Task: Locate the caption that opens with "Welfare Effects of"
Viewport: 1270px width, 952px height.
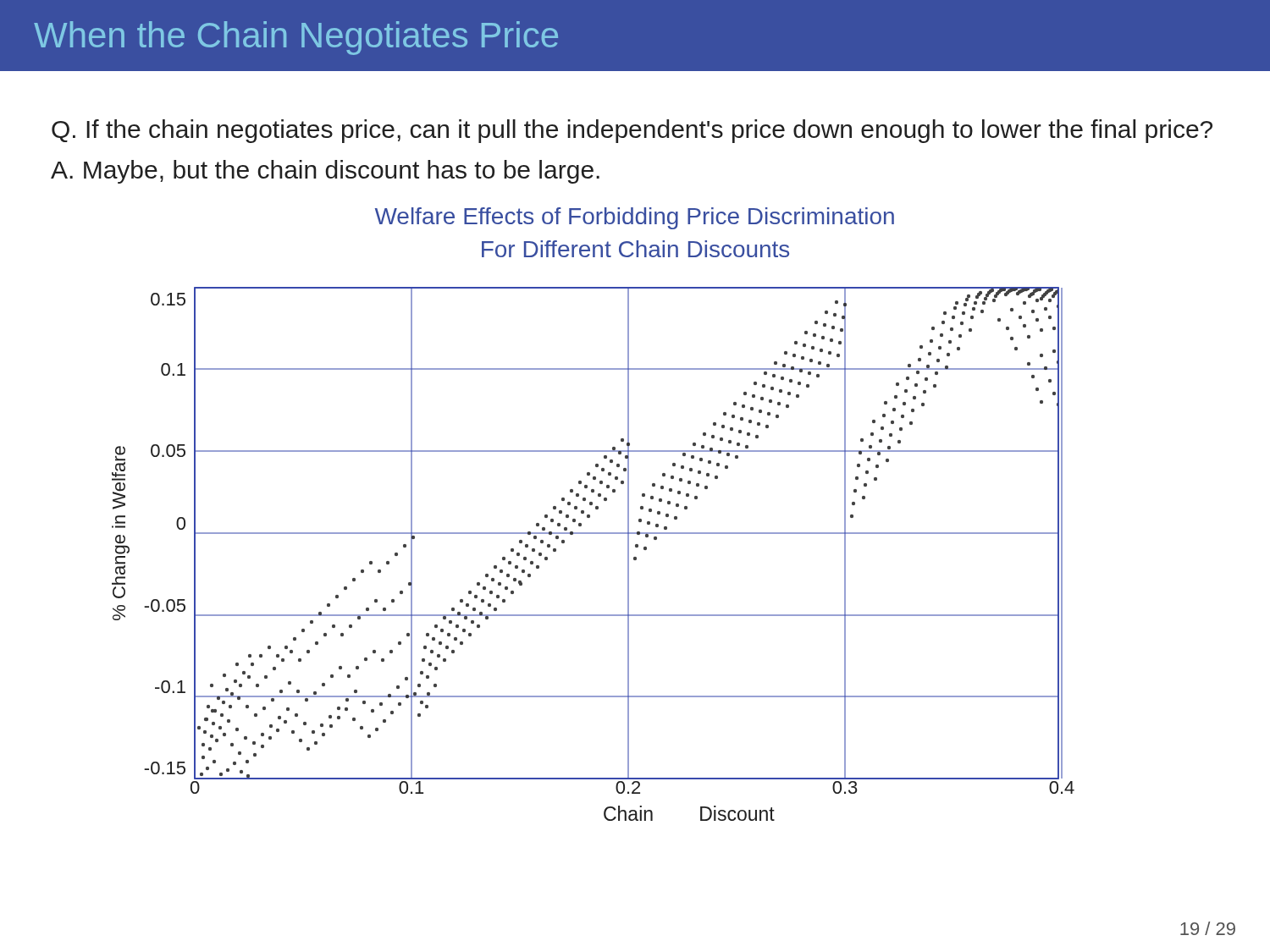Action: (x=635, y=233)
